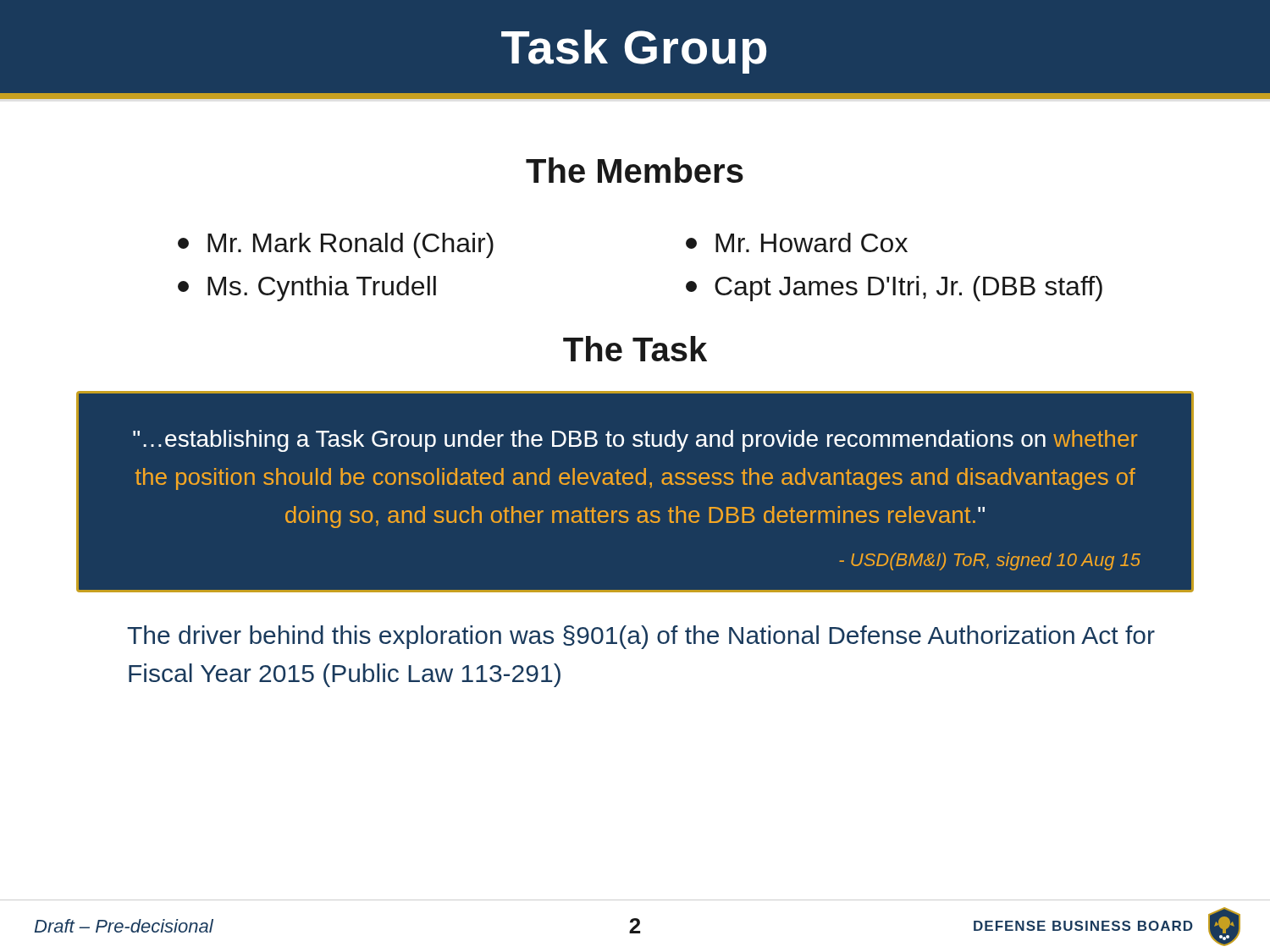Point to the passage starting "Capt James D'Itri, Jr. (DBB staff)"
The image size is (1270, 952).
(x=895, y=286)
